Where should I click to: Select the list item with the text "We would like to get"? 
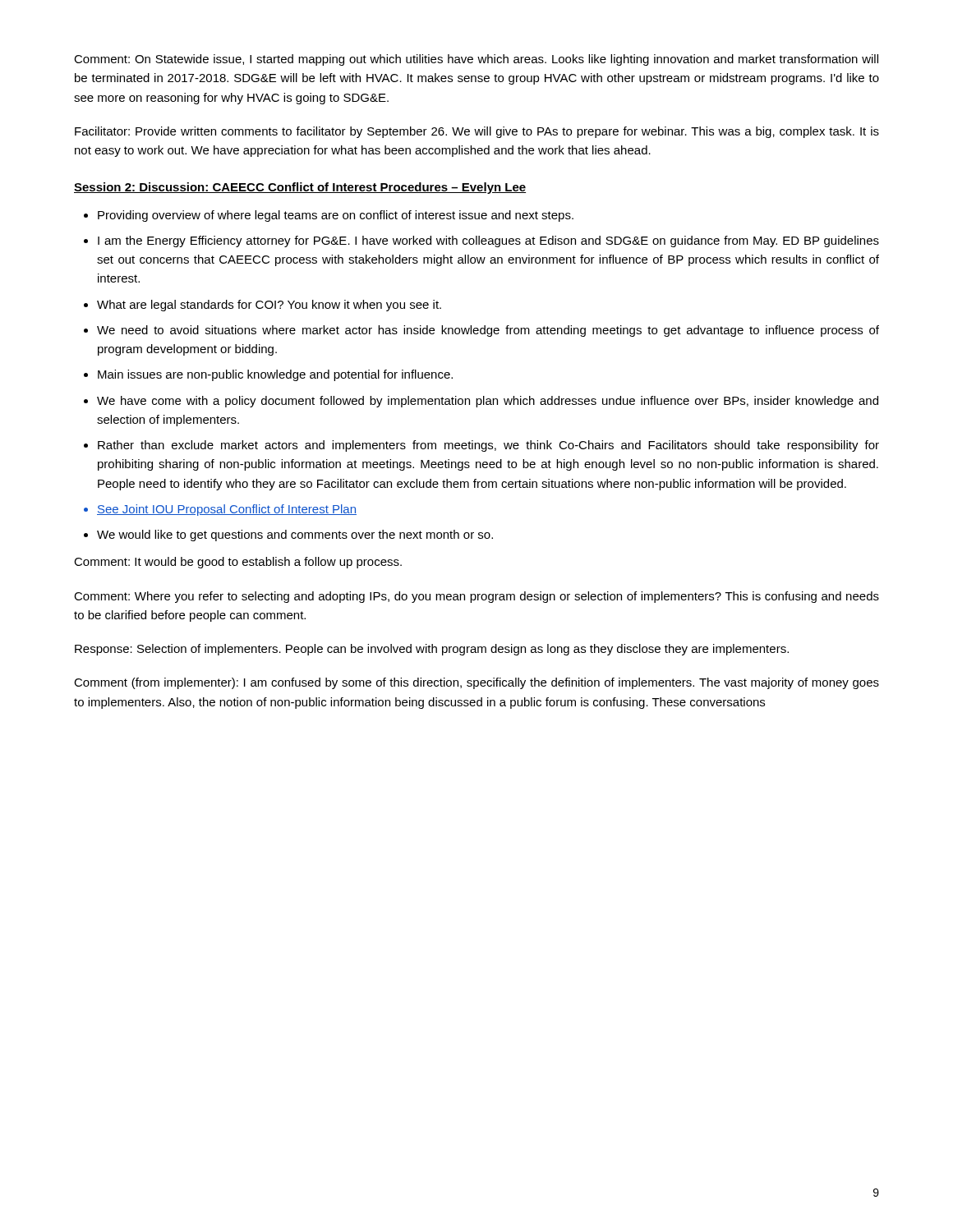pyautogui.click(x=295, y=534)
